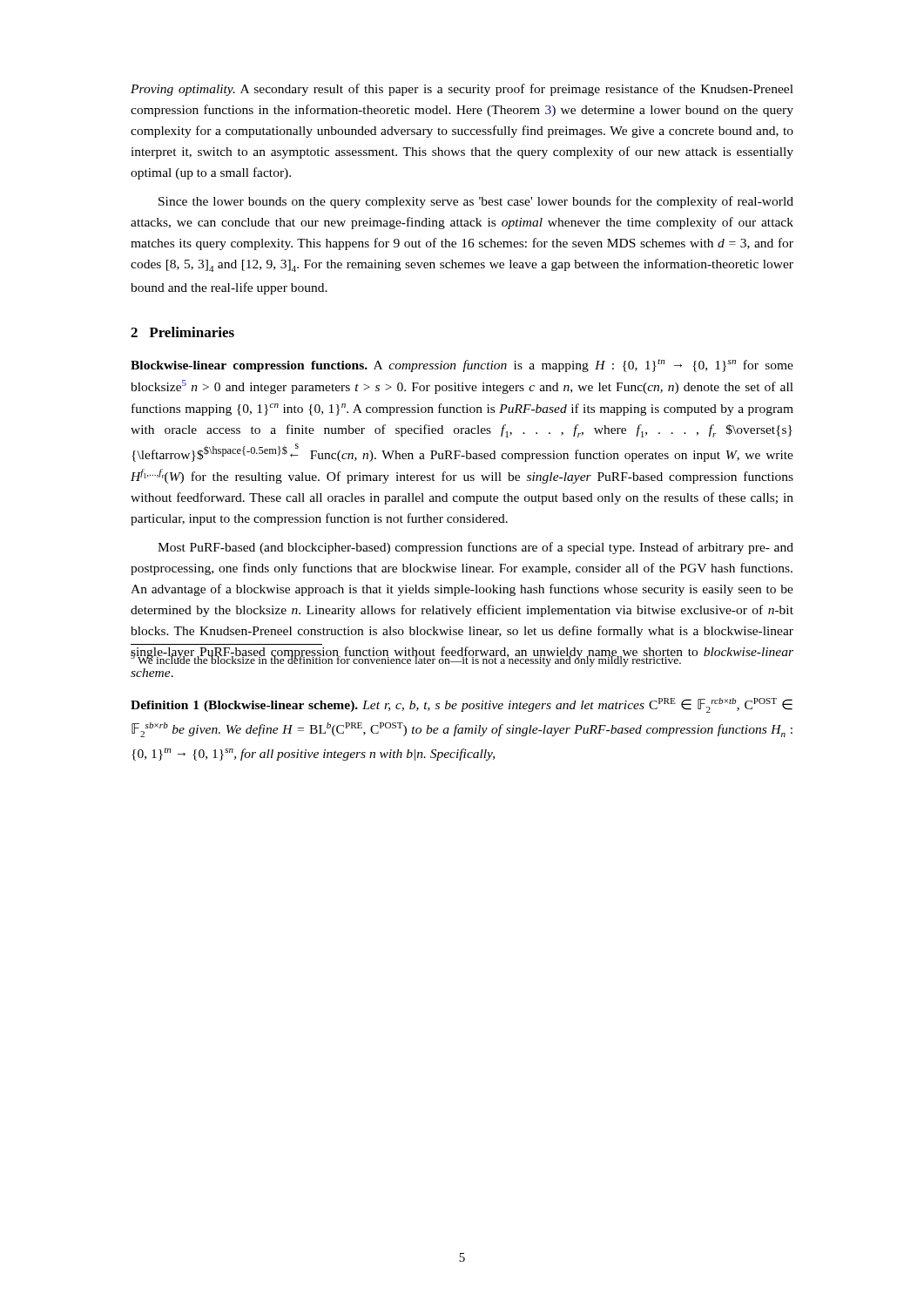Click on the text block with the text "Definition 1 (Blockwise-linear"

(462, 729)
